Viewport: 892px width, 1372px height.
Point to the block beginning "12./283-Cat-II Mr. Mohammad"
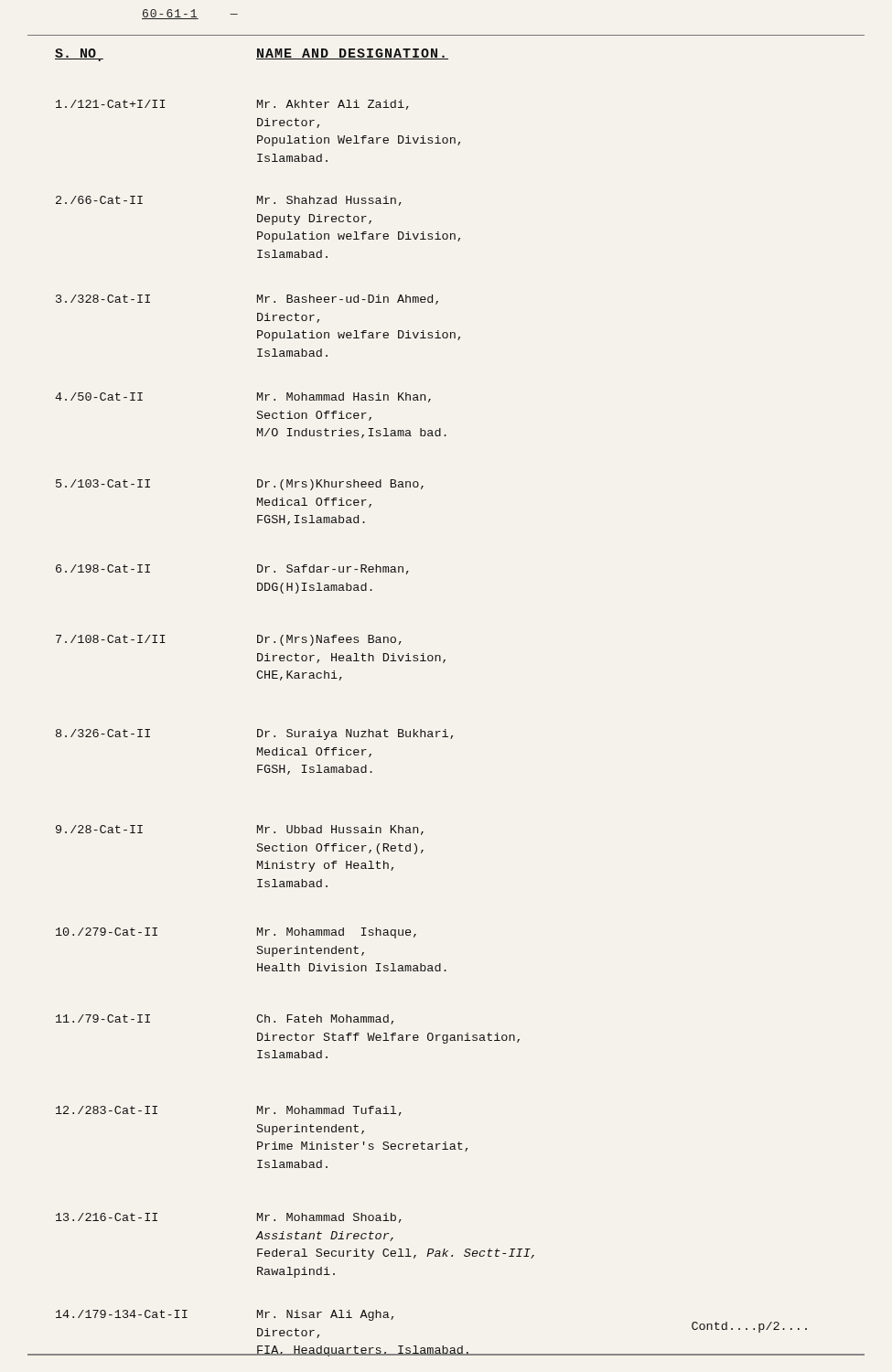[x=446, y=1138]
